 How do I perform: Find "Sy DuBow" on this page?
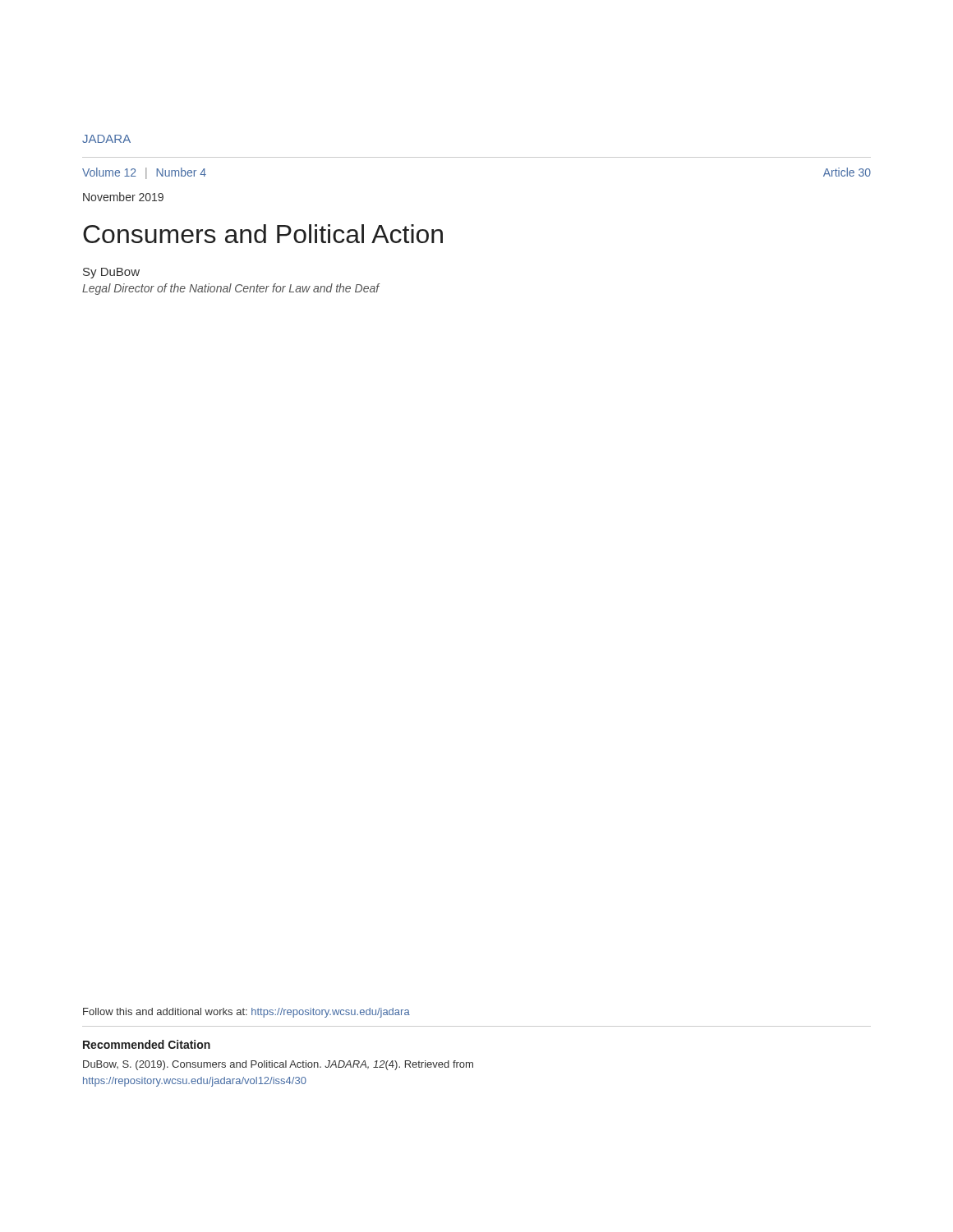pyautogui.click(x=111, y=272)
